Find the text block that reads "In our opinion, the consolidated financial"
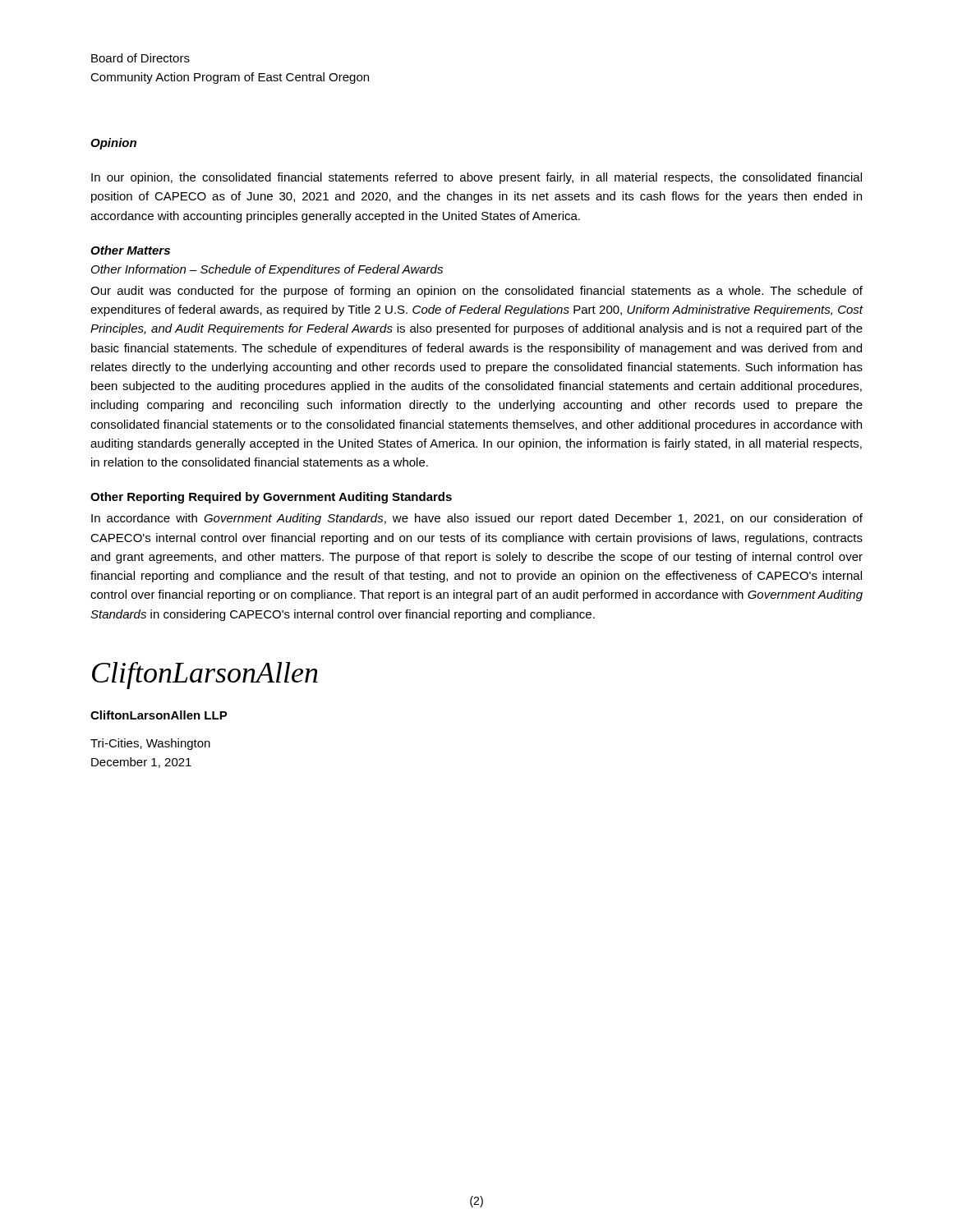Screen dimensions: 1232x953 (476, 196)
